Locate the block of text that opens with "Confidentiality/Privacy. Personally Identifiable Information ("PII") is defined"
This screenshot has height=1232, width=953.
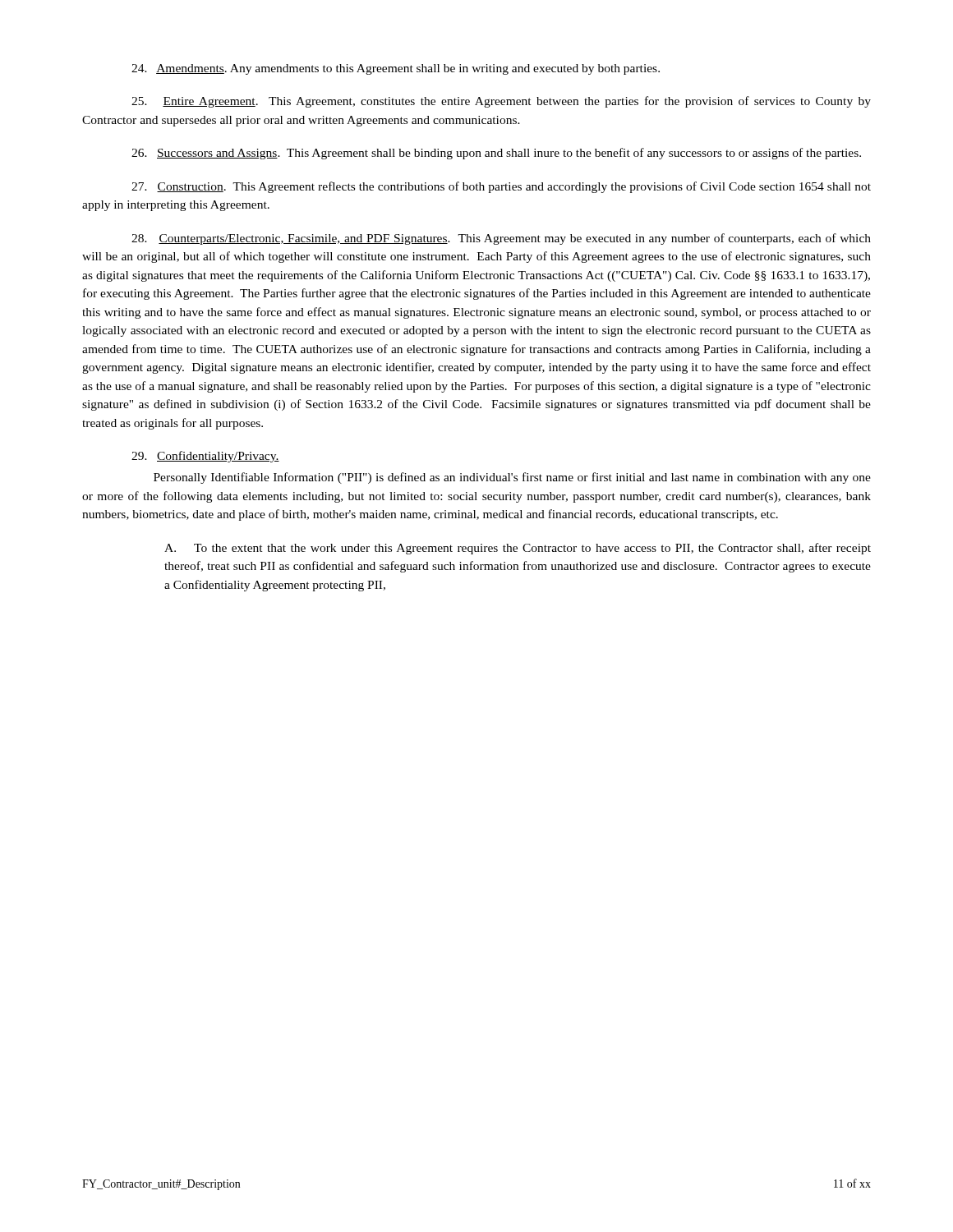point(476,486)
